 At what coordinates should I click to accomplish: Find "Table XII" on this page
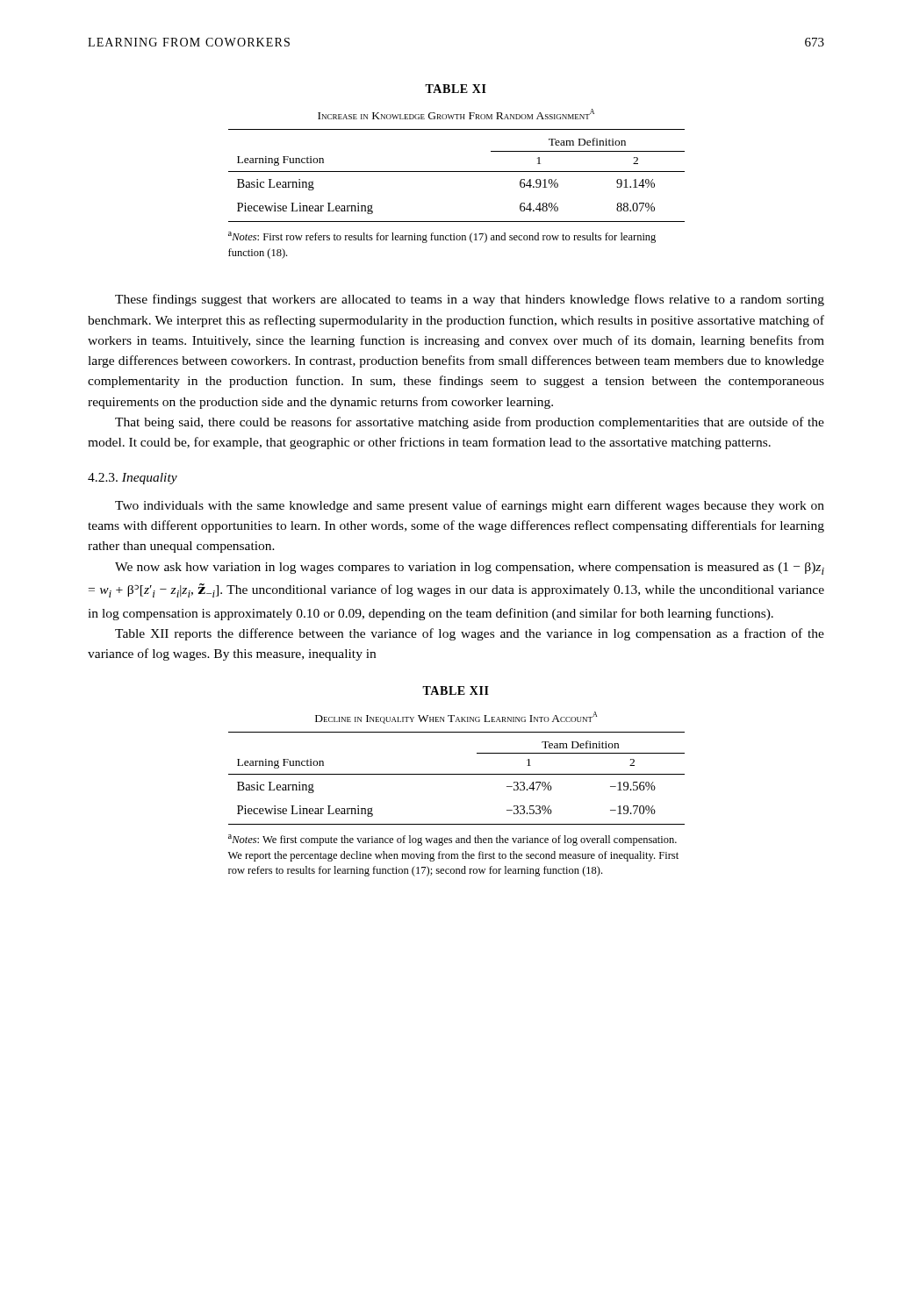point(456,692)
